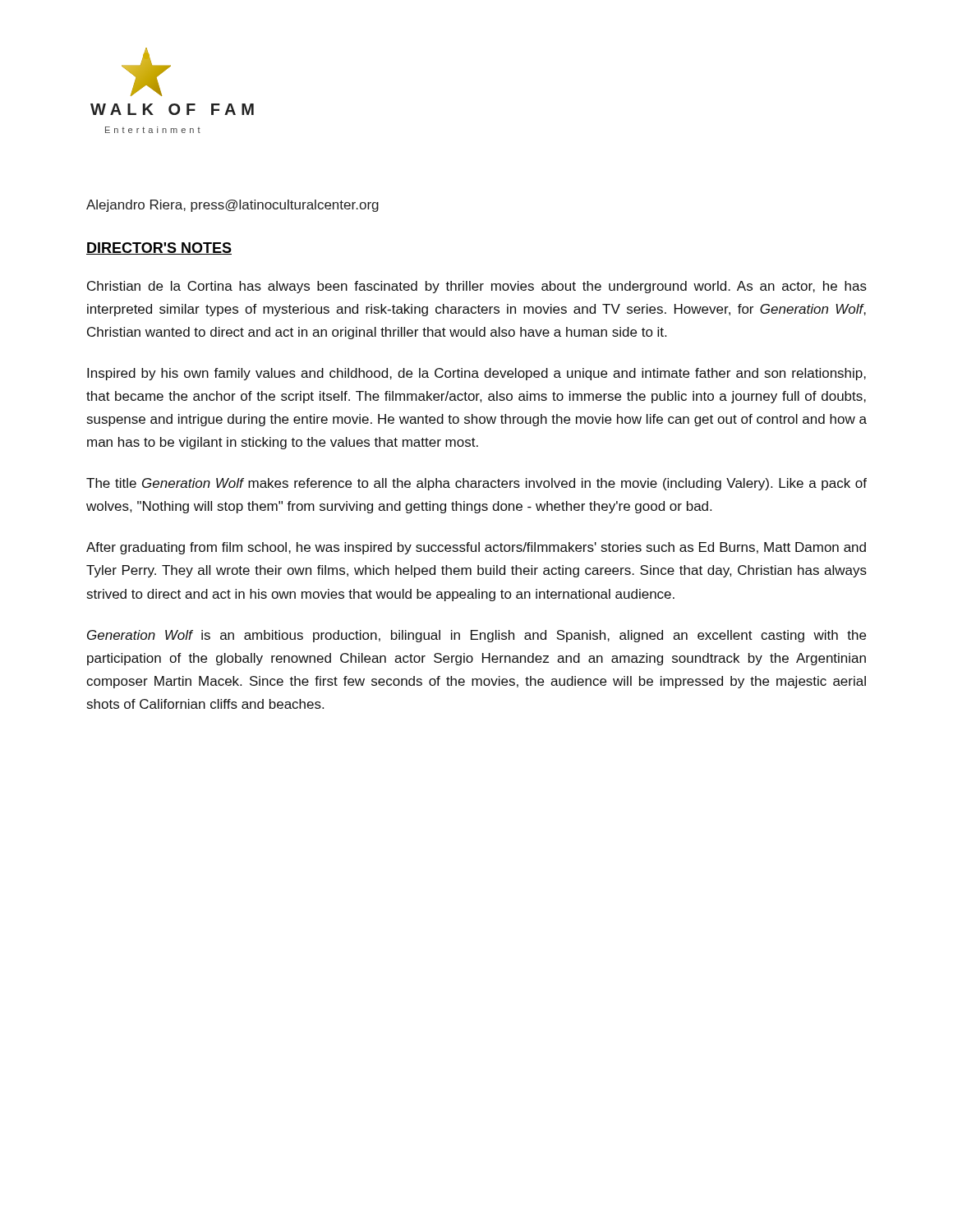
Task: Find the section header with the text "DIRECTOR'S NOTES"
Action: coord(159,248)
